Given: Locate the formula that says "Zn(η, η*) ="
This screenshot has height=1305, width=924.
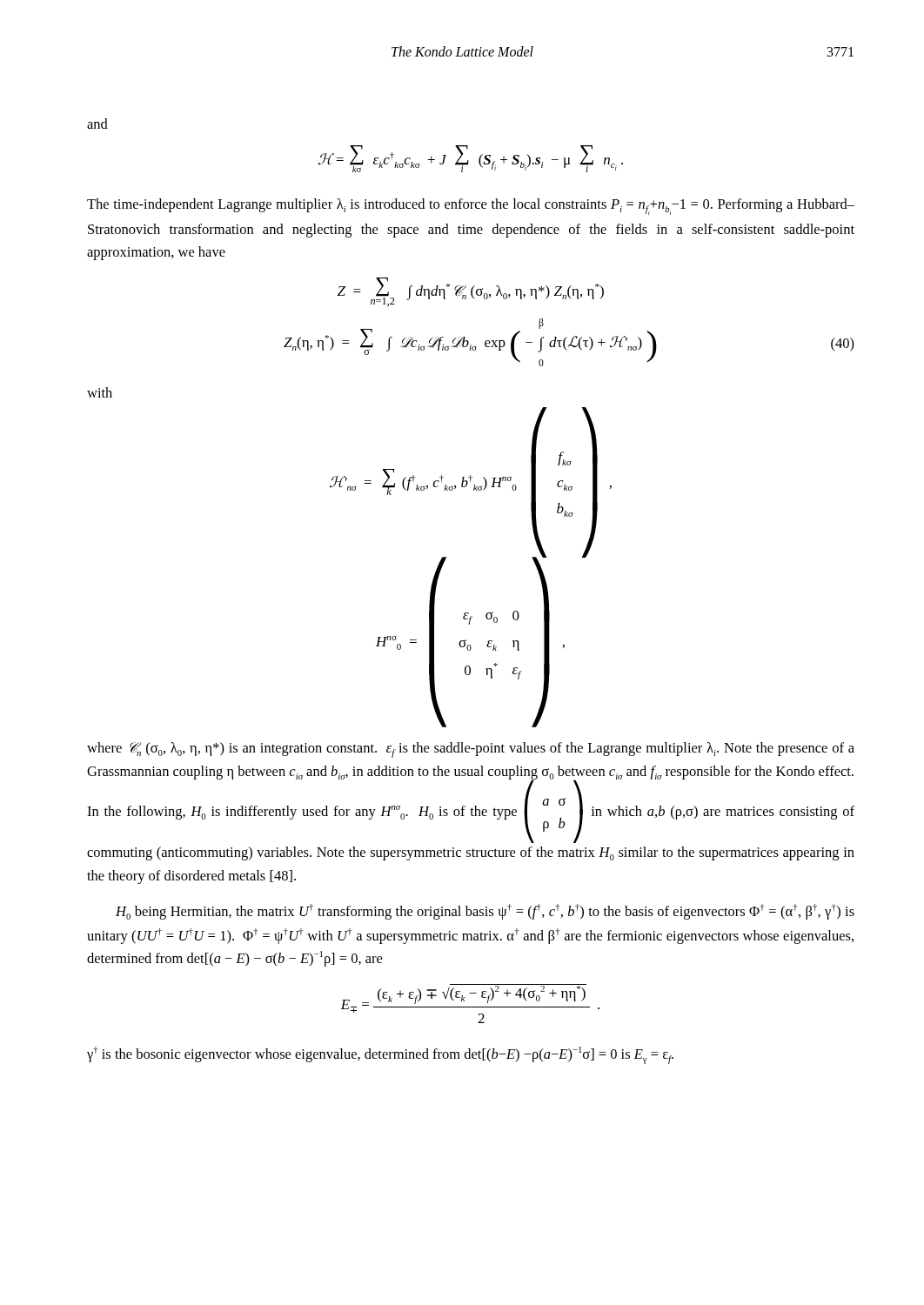Looking at the screenshot, I should click(569, 343).
